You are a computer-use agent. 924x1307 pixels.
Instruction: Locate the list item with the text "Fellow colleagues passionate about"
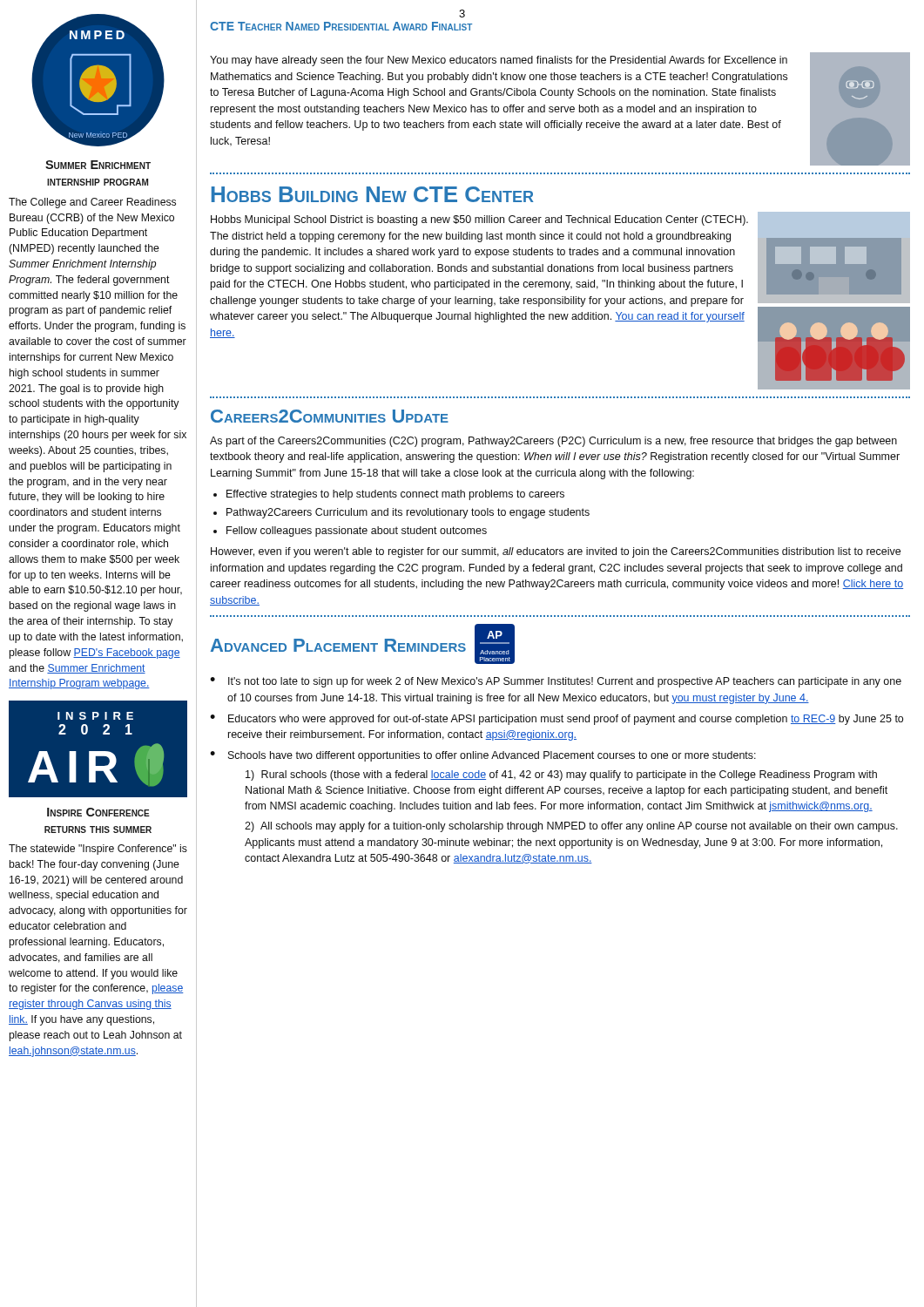pyautogui.click(x=356, y=531)
